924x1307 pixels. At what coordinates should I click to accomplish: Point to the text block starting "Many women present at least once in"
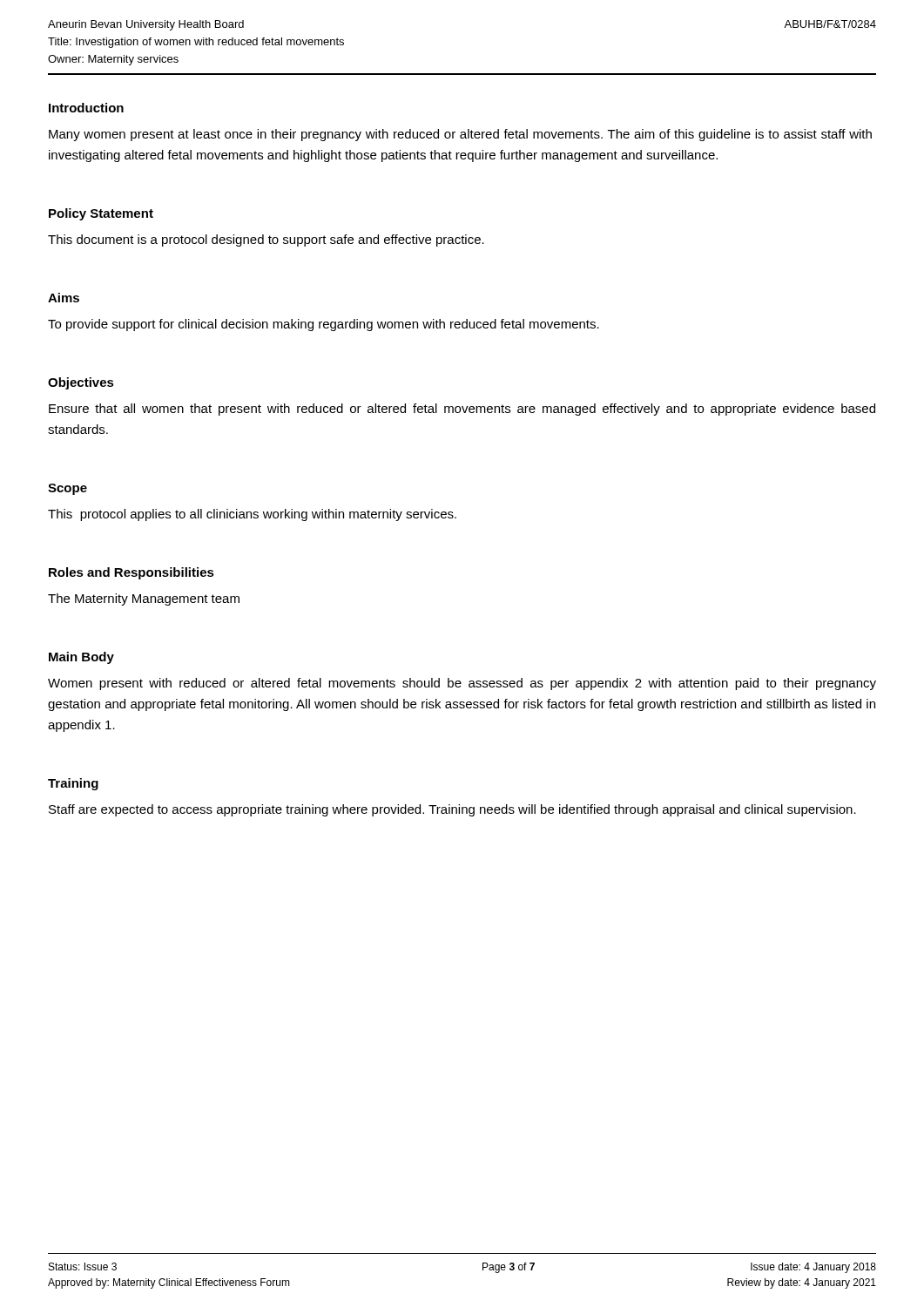(x=462, y=144)
